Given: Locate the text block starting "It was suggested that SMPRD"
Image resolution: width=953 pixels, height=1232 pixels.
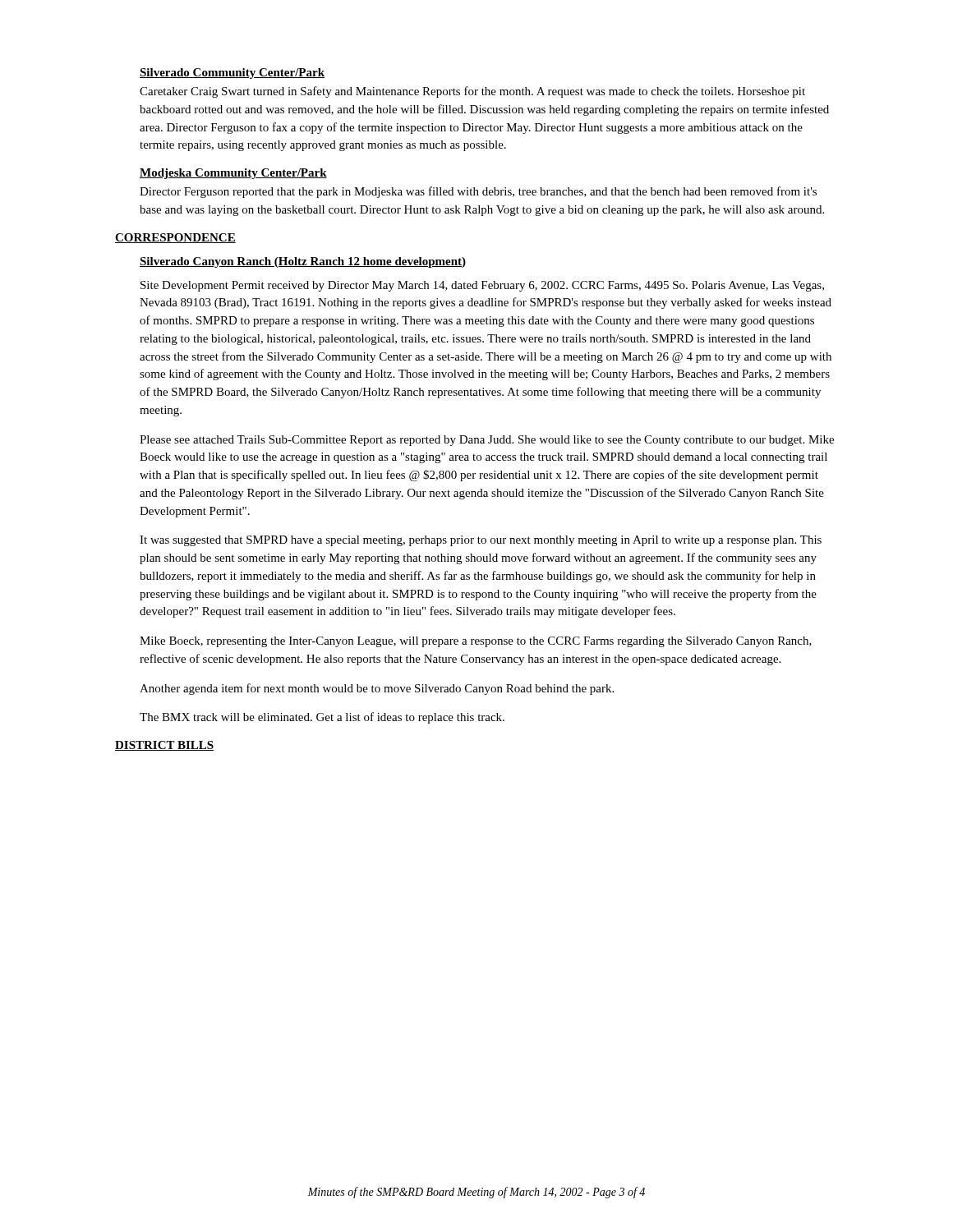Looking at the screenshot, I should pos(481,576).
